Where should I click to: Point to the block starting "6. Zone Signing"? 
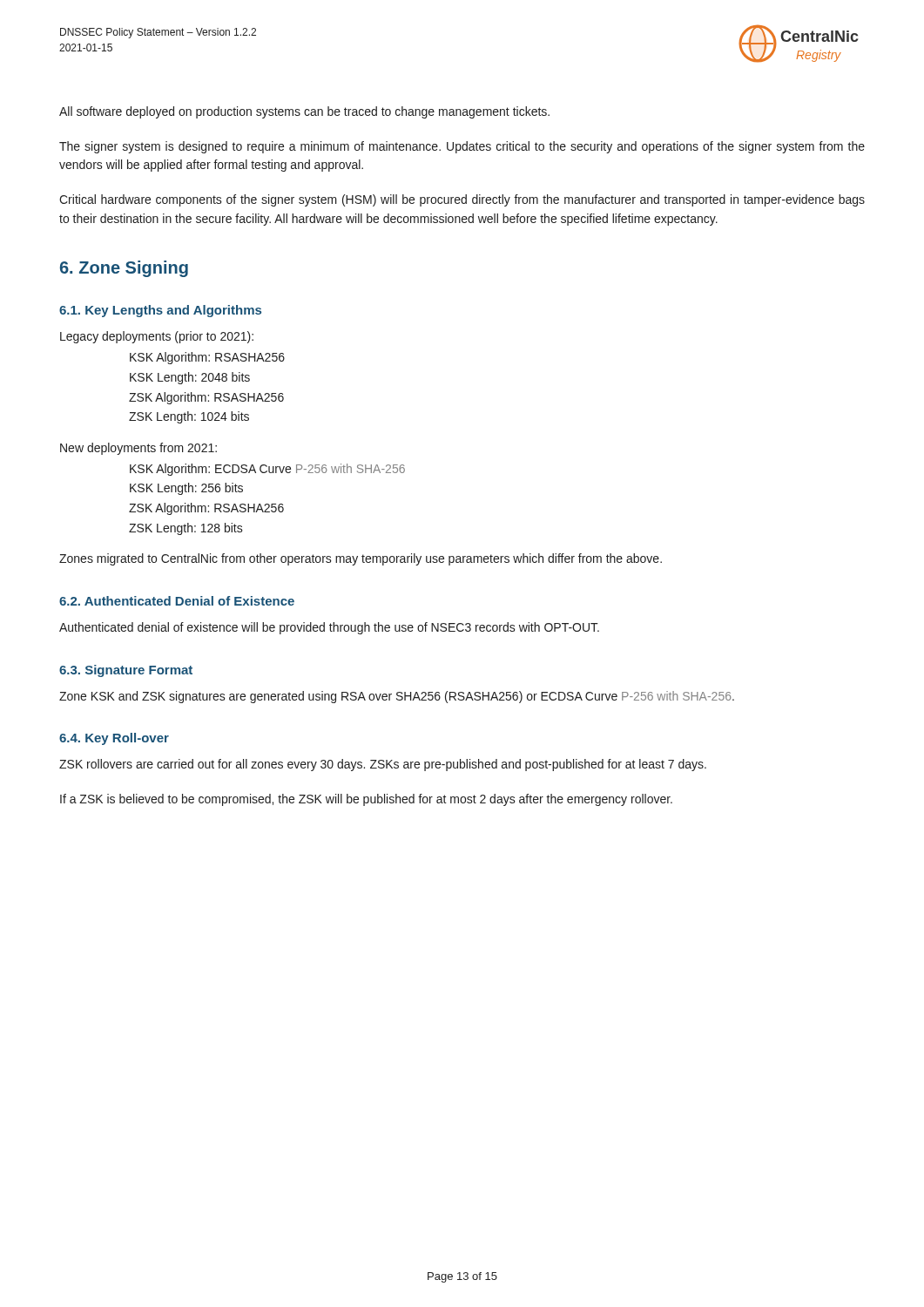124,268
